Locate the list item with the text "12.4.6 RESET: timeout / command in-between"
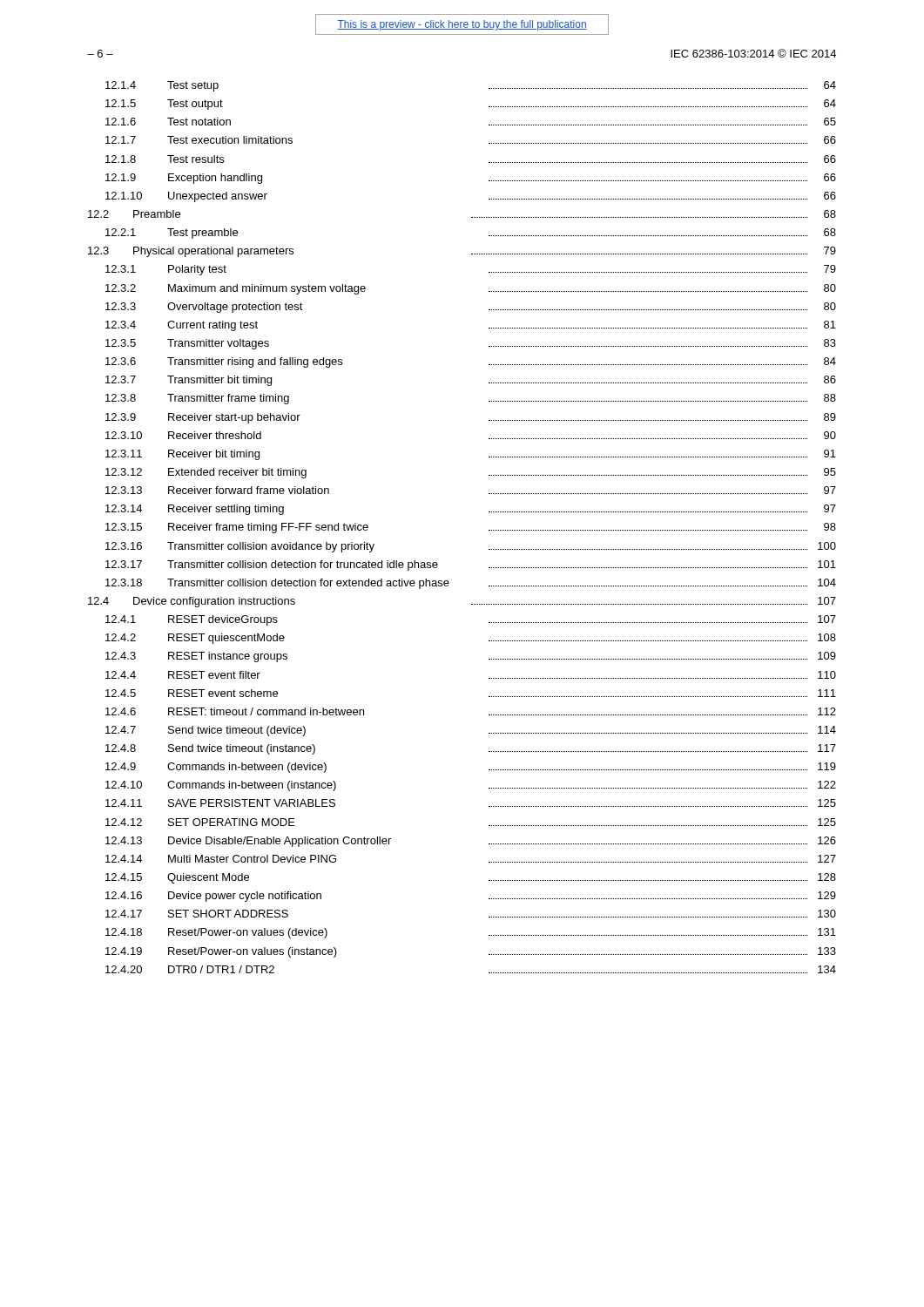Image resolution: width=924 pixels, height=1307 pixels. click(x=122, y=711)
